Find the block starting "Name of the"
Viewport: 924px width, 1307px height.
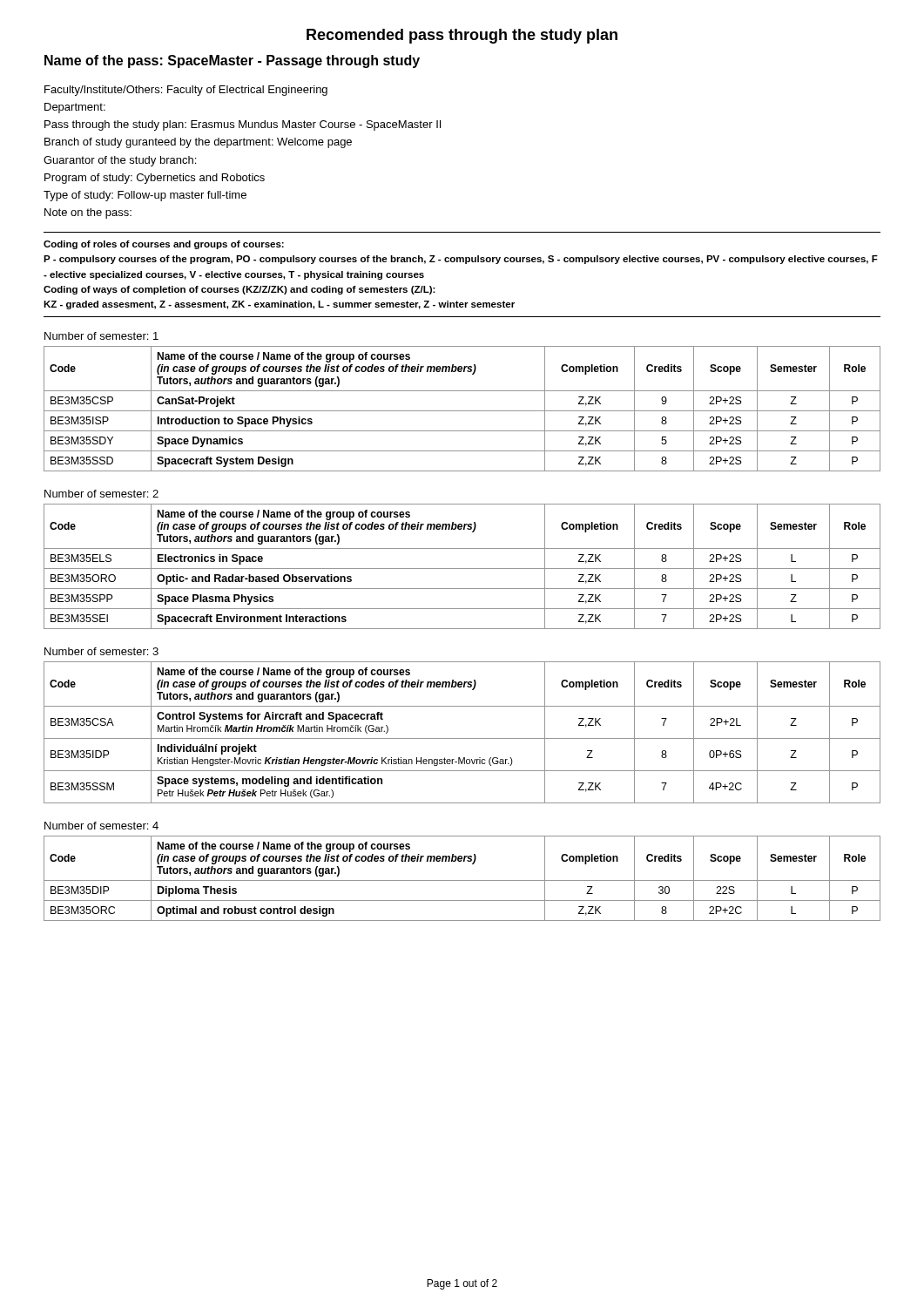(x=232, y=61)
